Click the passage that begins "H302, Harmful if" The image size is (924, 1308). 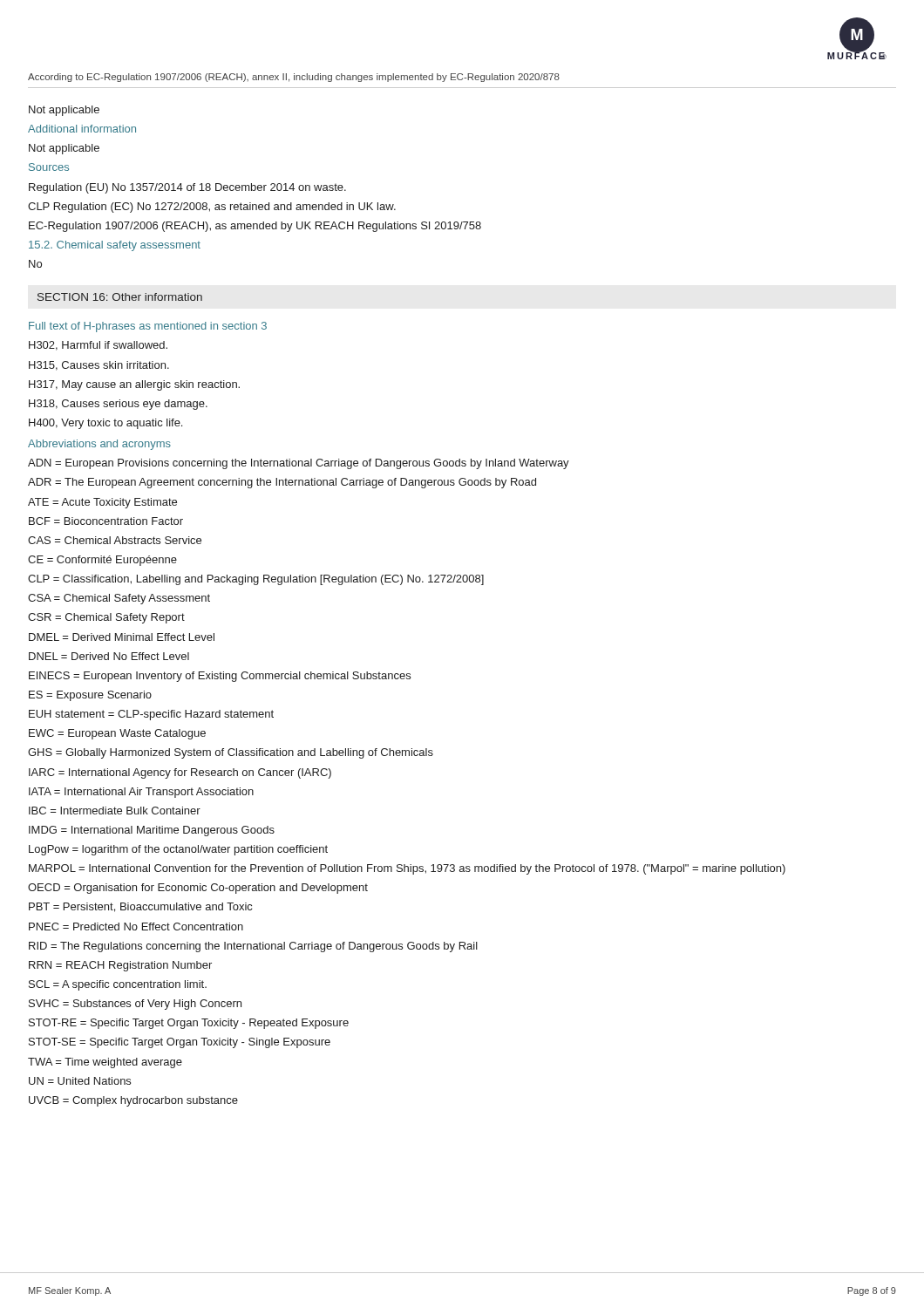coord(98,345)
